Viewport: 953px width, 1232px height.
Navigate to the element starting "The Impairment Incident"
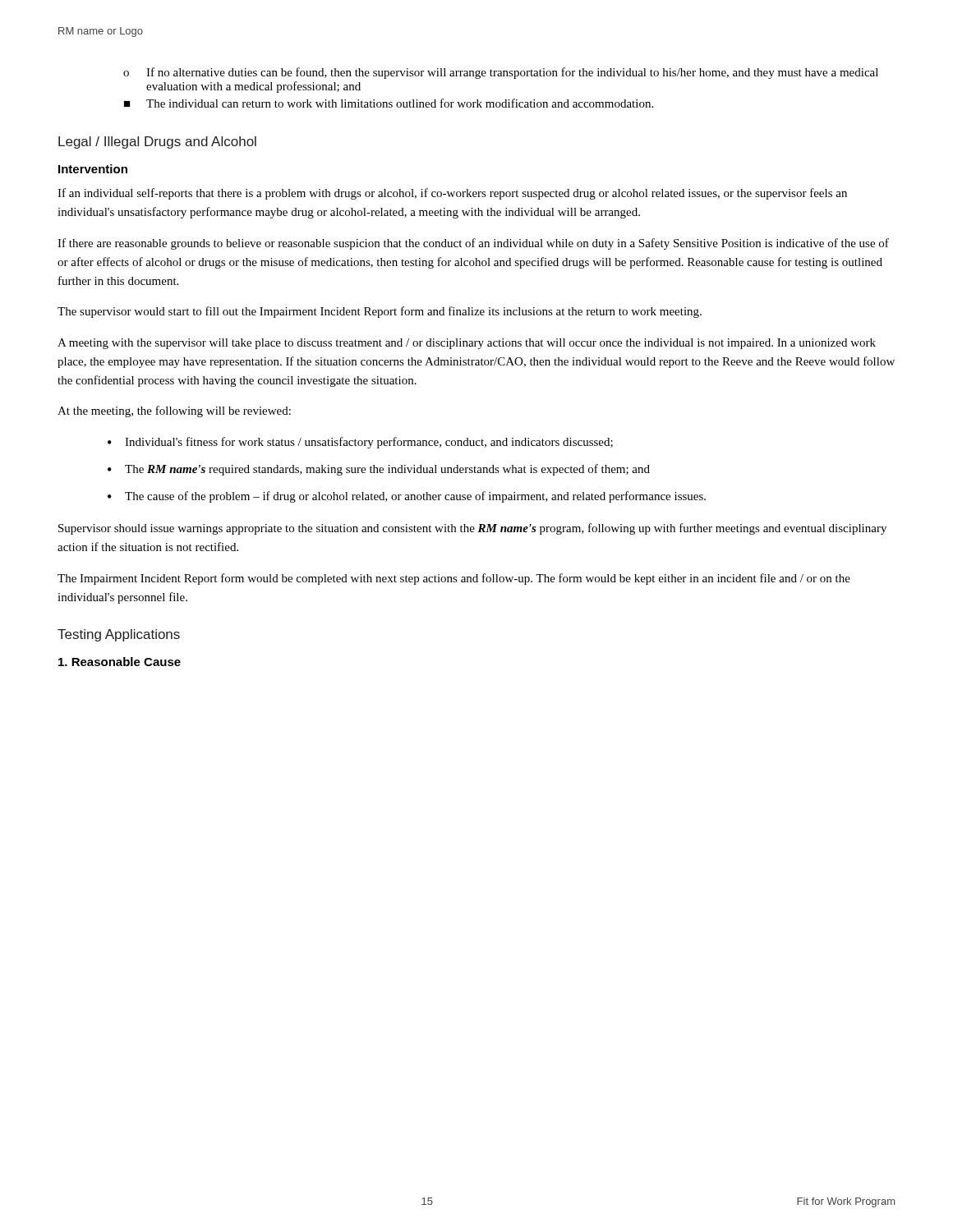click(x=454, y=587)
